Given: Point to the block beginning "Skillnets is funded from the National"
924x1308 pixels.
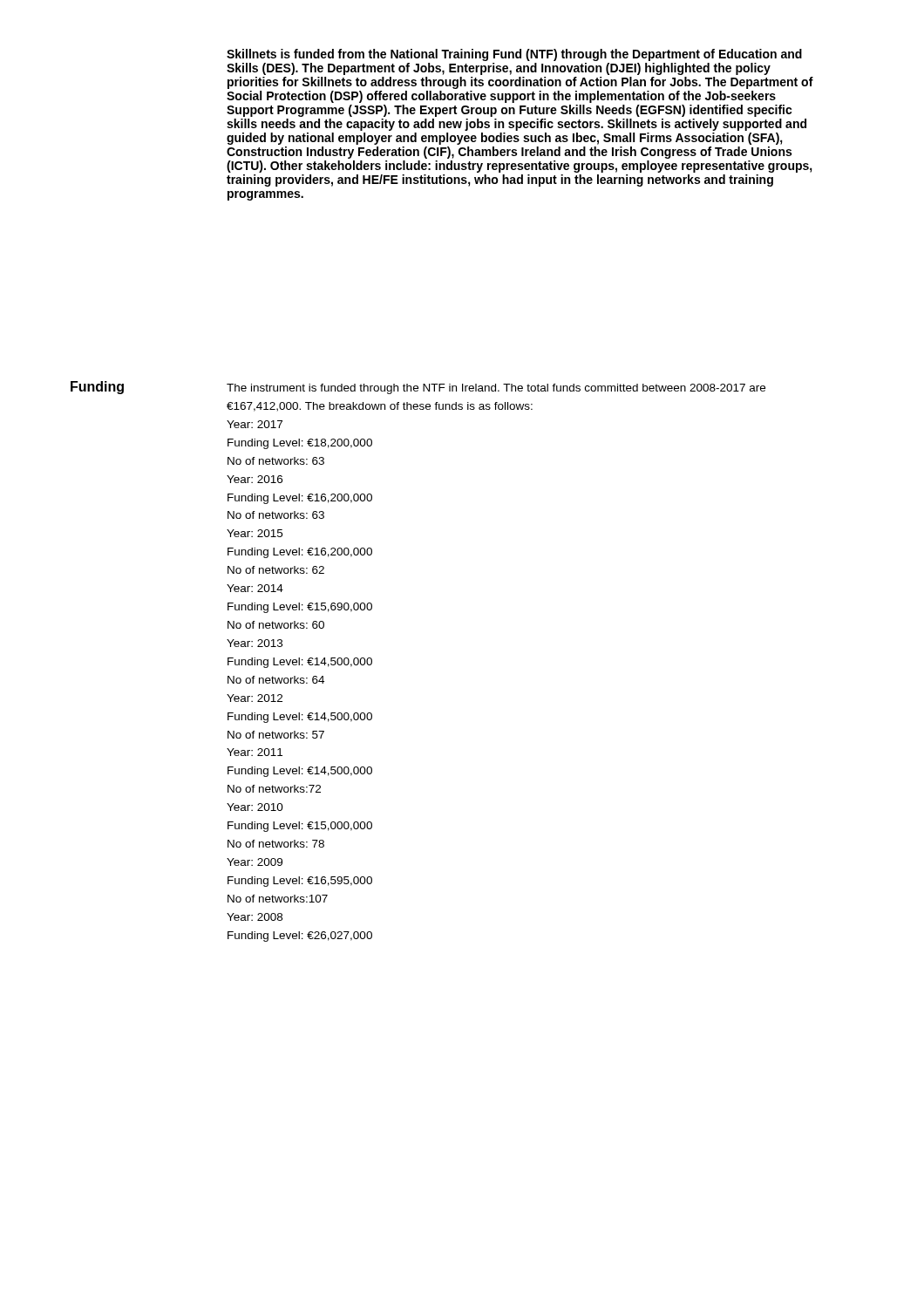Looking at the screenshot, I should coord(523,124).
